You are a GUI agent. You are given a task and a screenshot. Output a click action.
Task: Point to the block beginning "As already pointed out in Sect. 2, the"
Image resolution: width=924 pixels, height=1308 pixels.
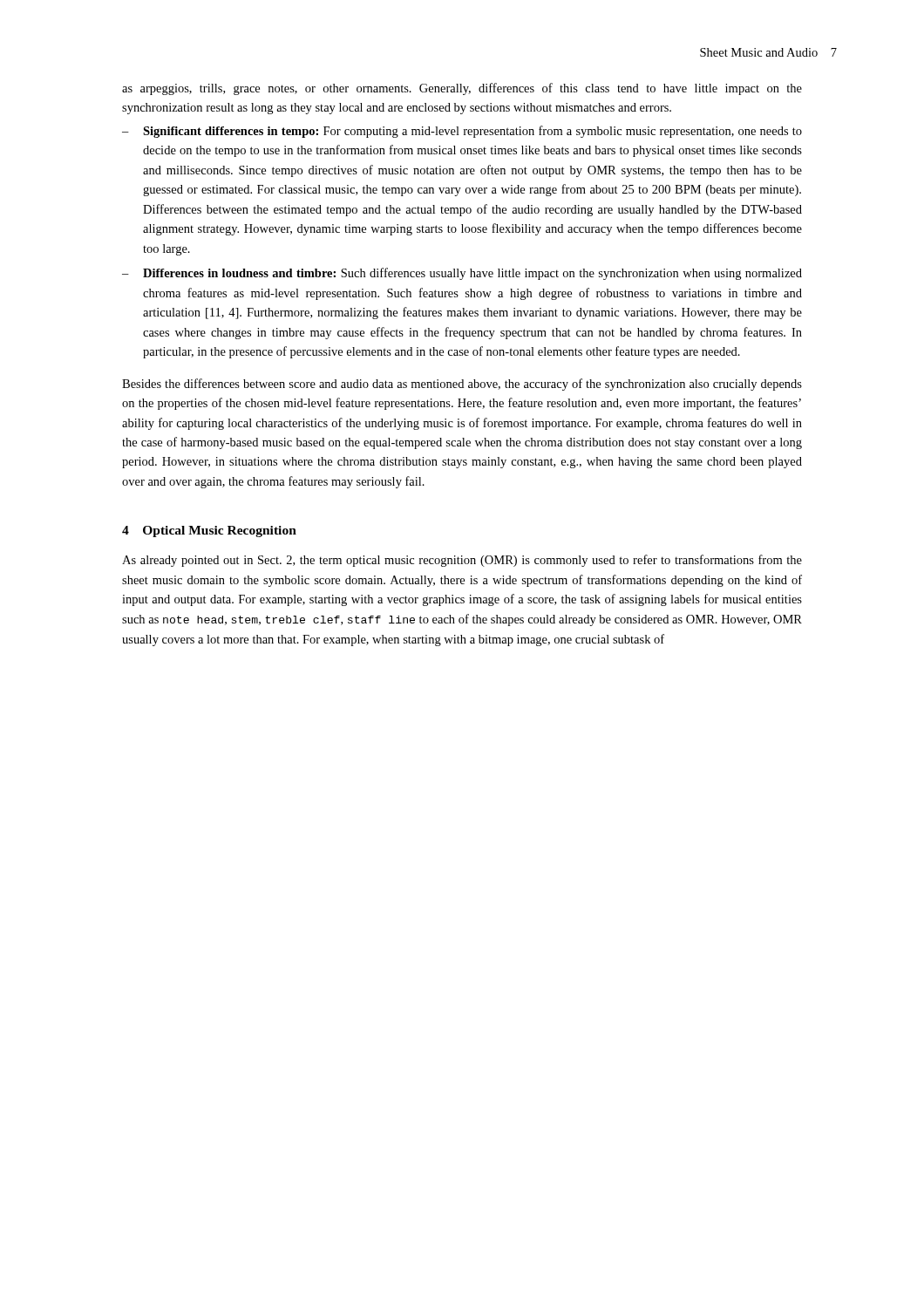tap(462, 600)
